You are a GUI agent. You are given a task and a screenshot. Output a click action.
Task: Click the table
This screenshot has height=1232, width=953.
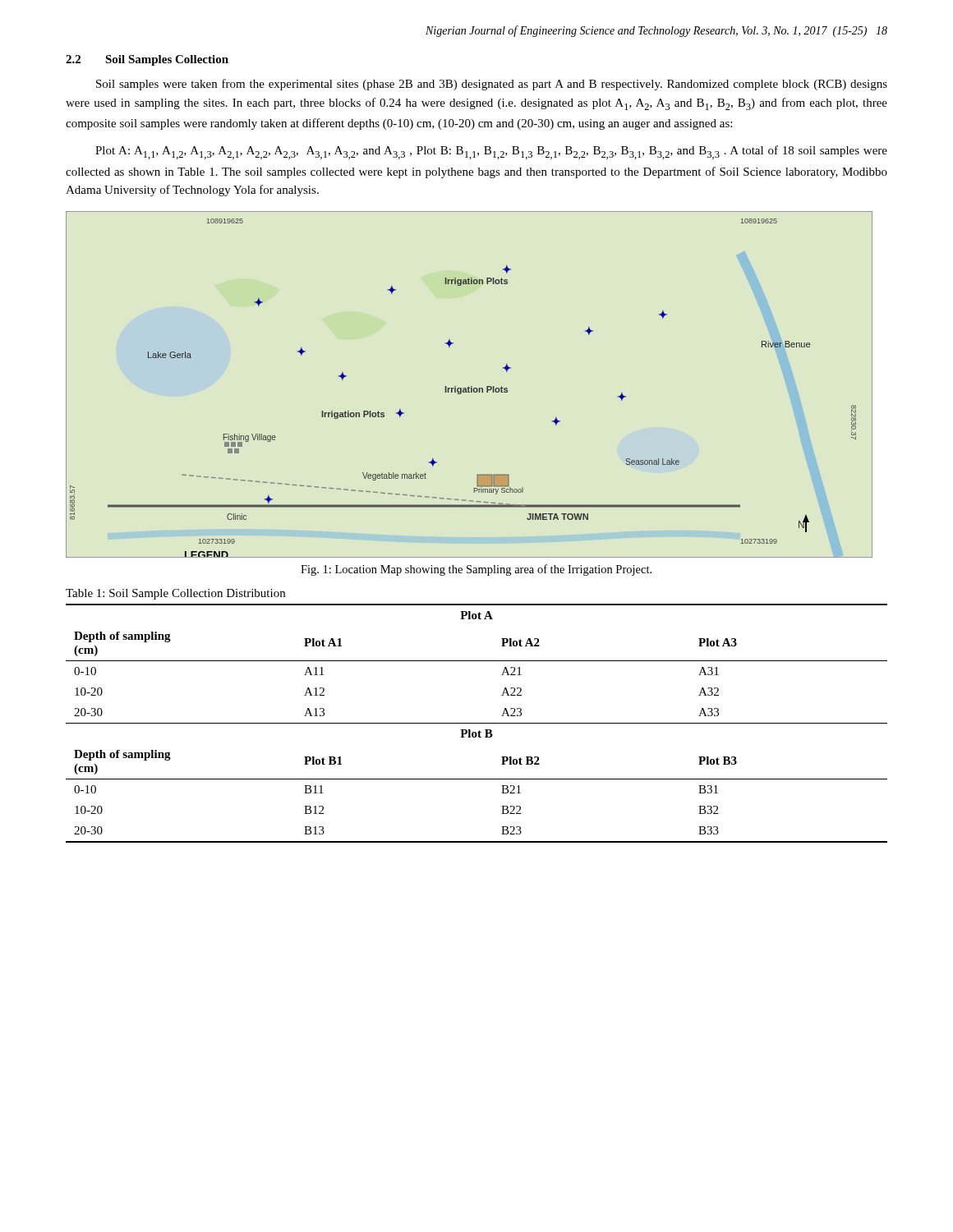[x=476, y=723]
